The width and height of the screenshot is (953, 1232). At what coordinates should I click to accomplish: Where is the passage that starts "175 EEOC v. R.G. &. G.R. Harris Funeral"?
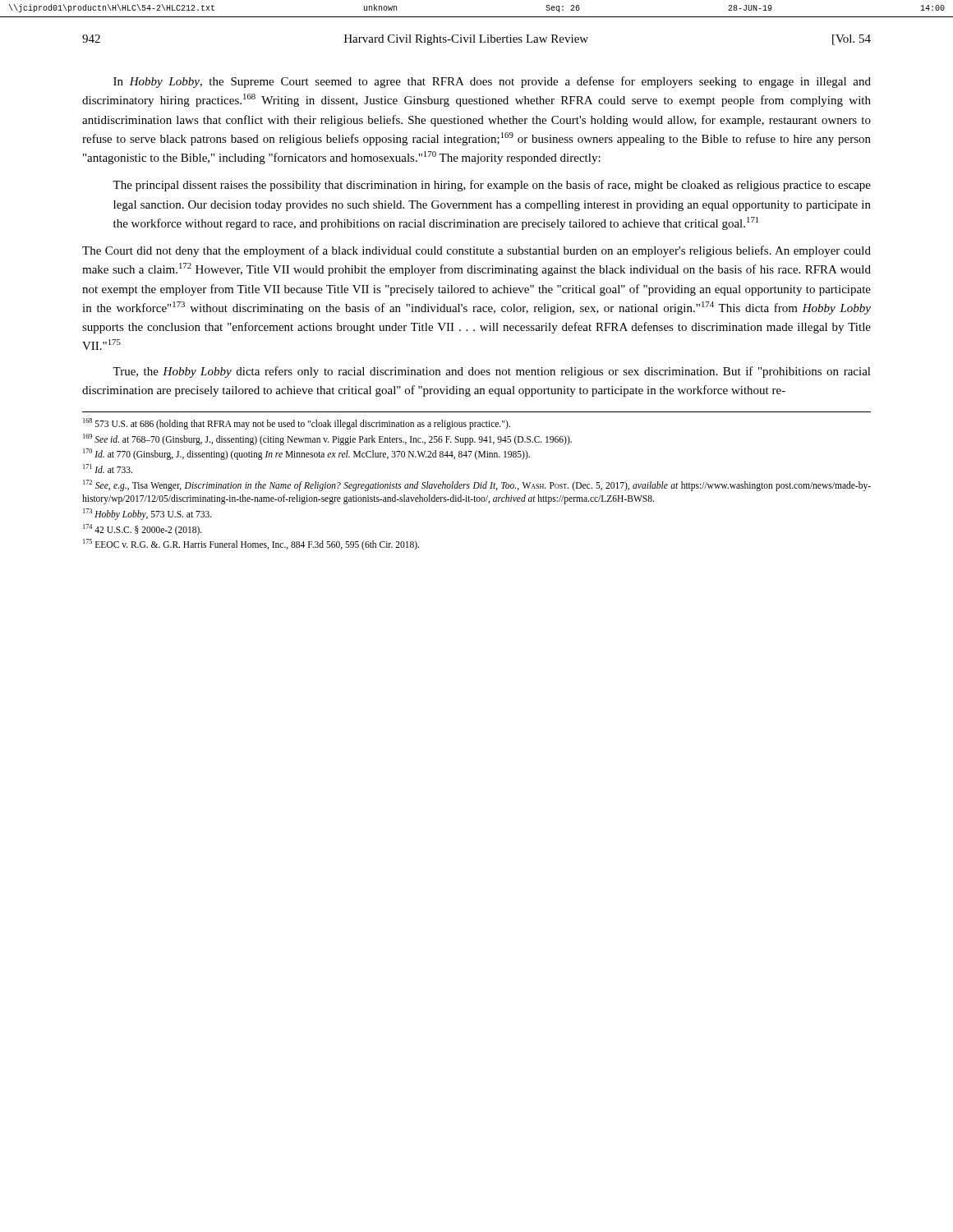click(x=251, y=544)
